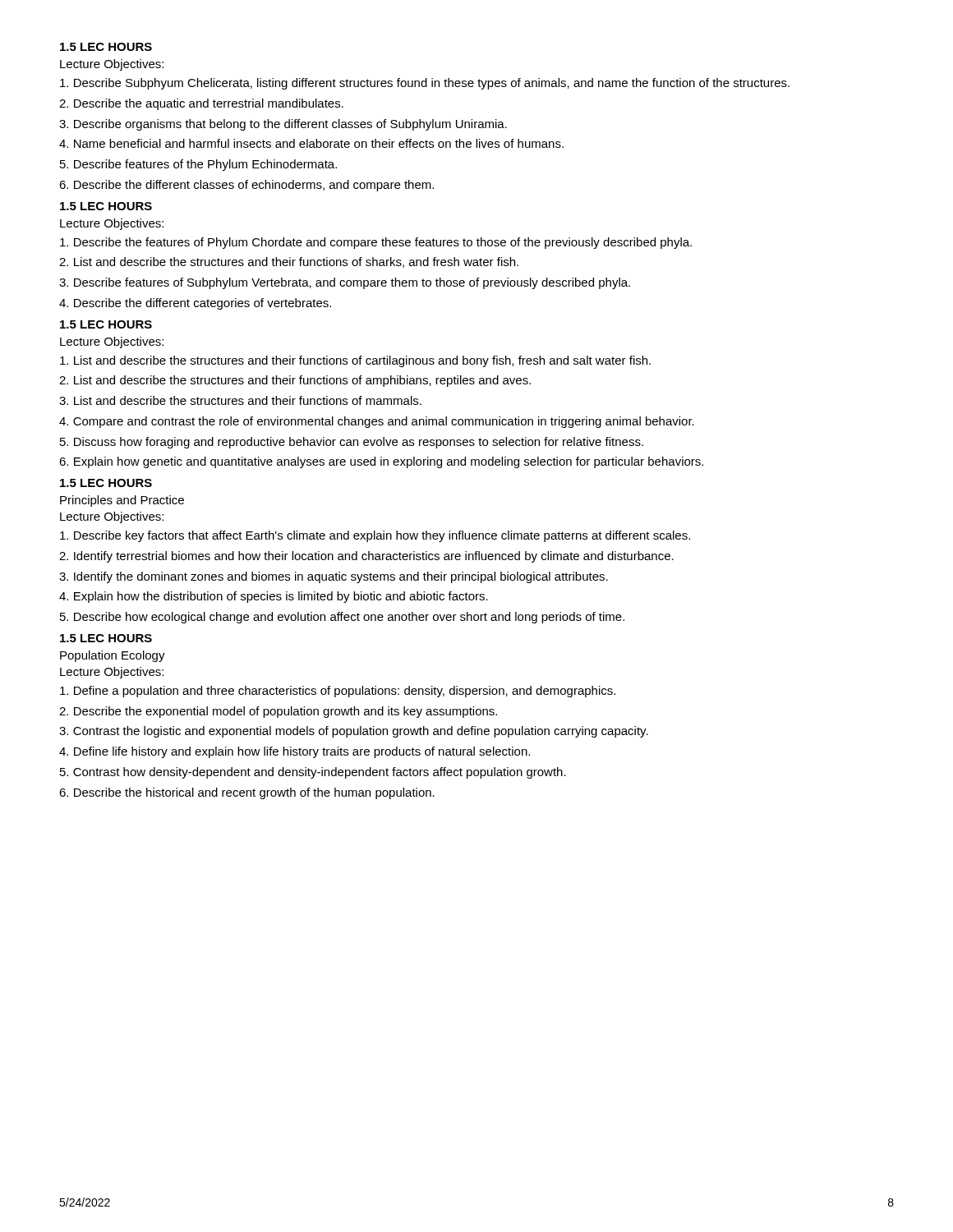Locate the list item that says "6. Describe the different classes of echinoderms, and"
953x1232 pixels.
[247, 184]
